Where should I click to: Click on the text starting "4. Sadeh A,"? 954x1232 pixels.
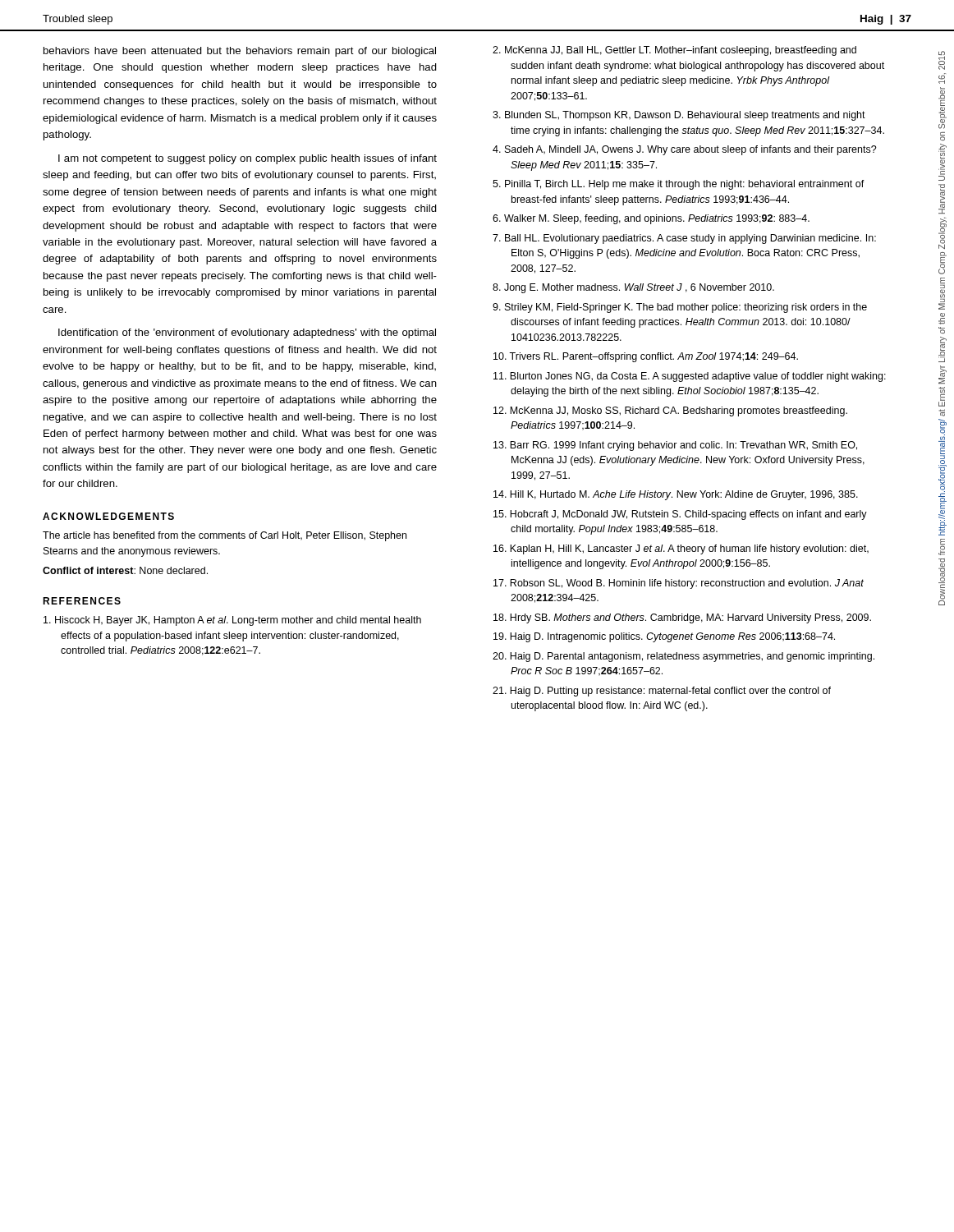[685, 157]
